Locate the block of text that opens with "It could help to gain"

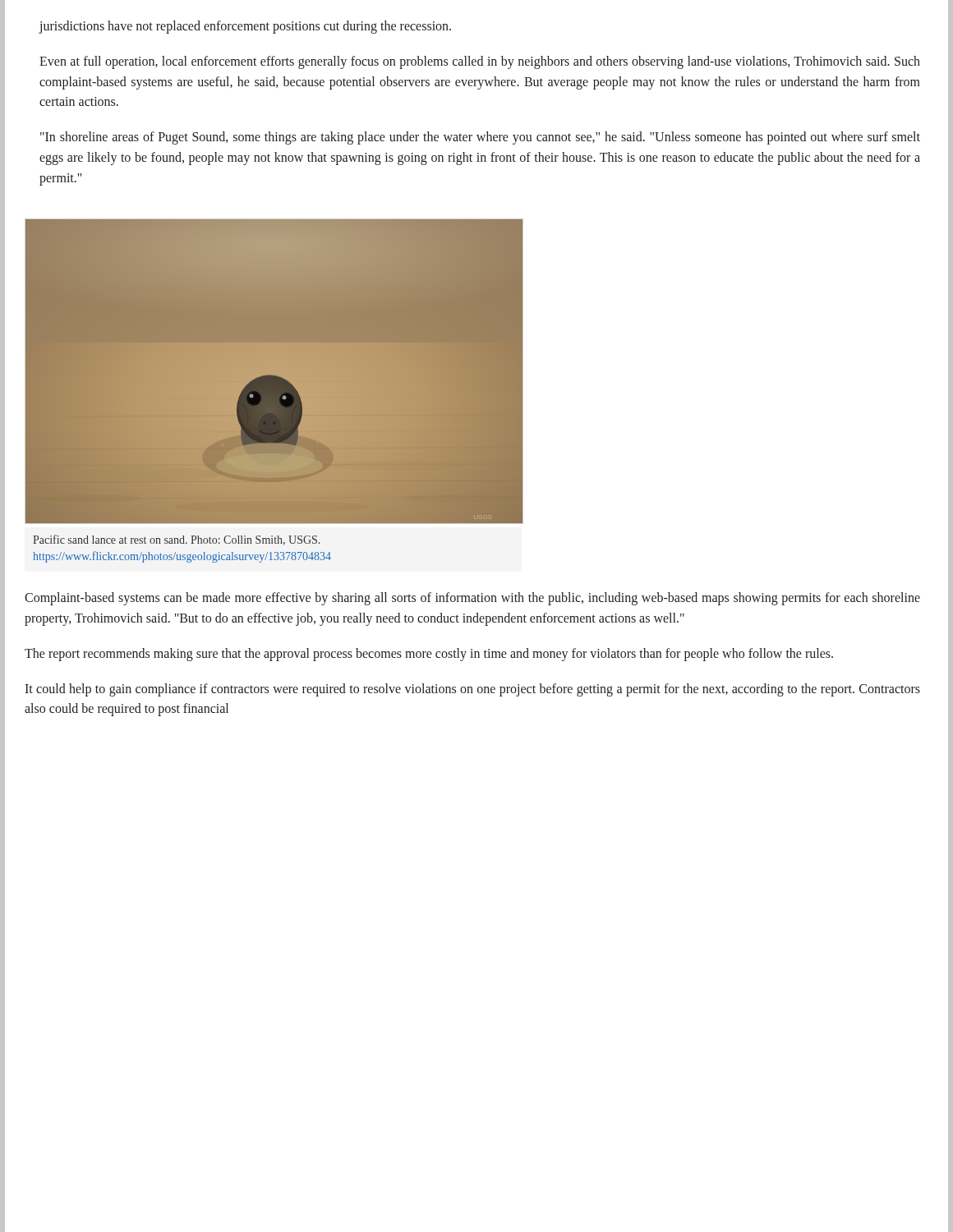[472, 698]
